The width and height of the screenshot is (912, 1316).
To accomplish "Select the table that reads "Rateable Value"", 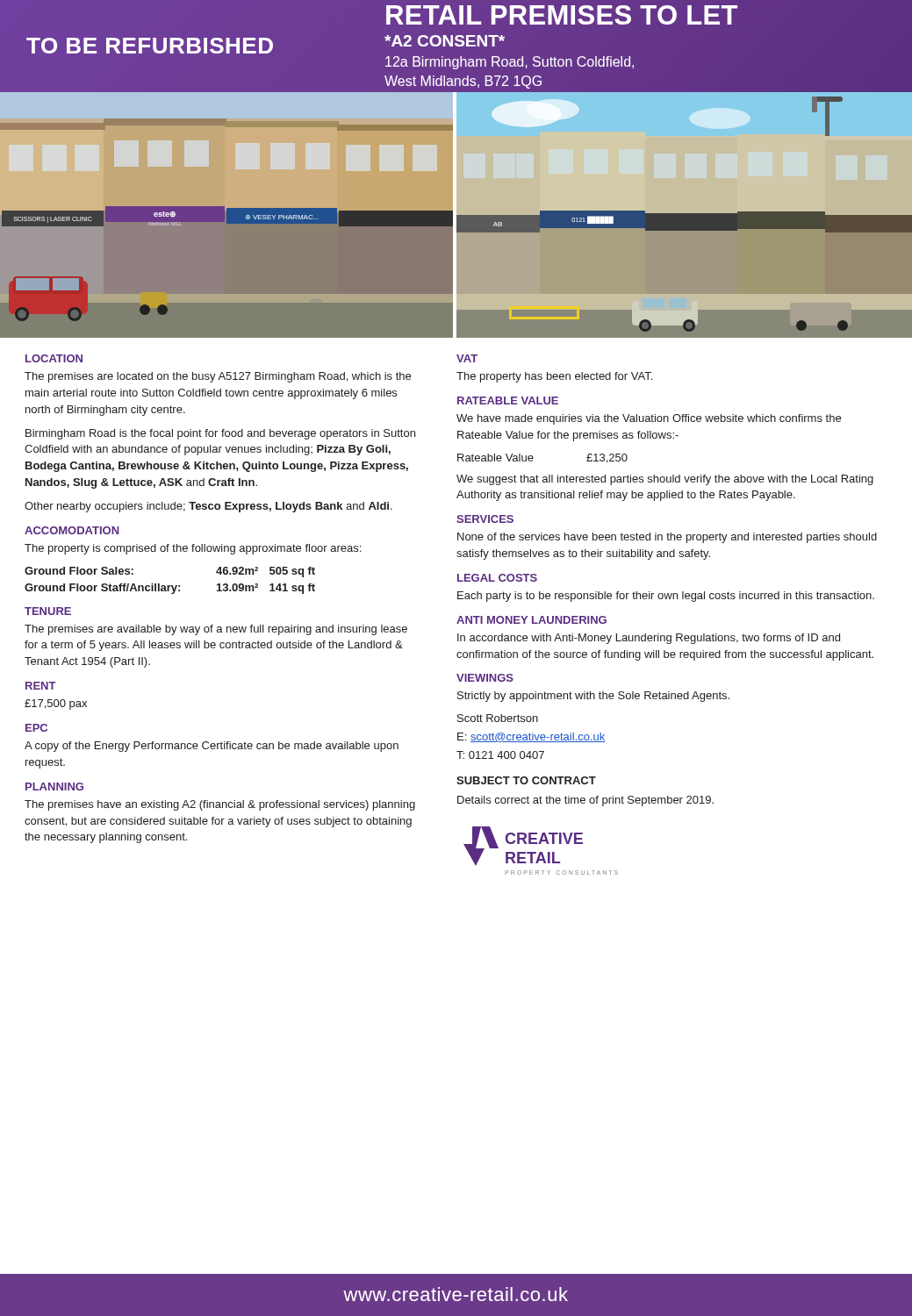I will tap(672, 457).
